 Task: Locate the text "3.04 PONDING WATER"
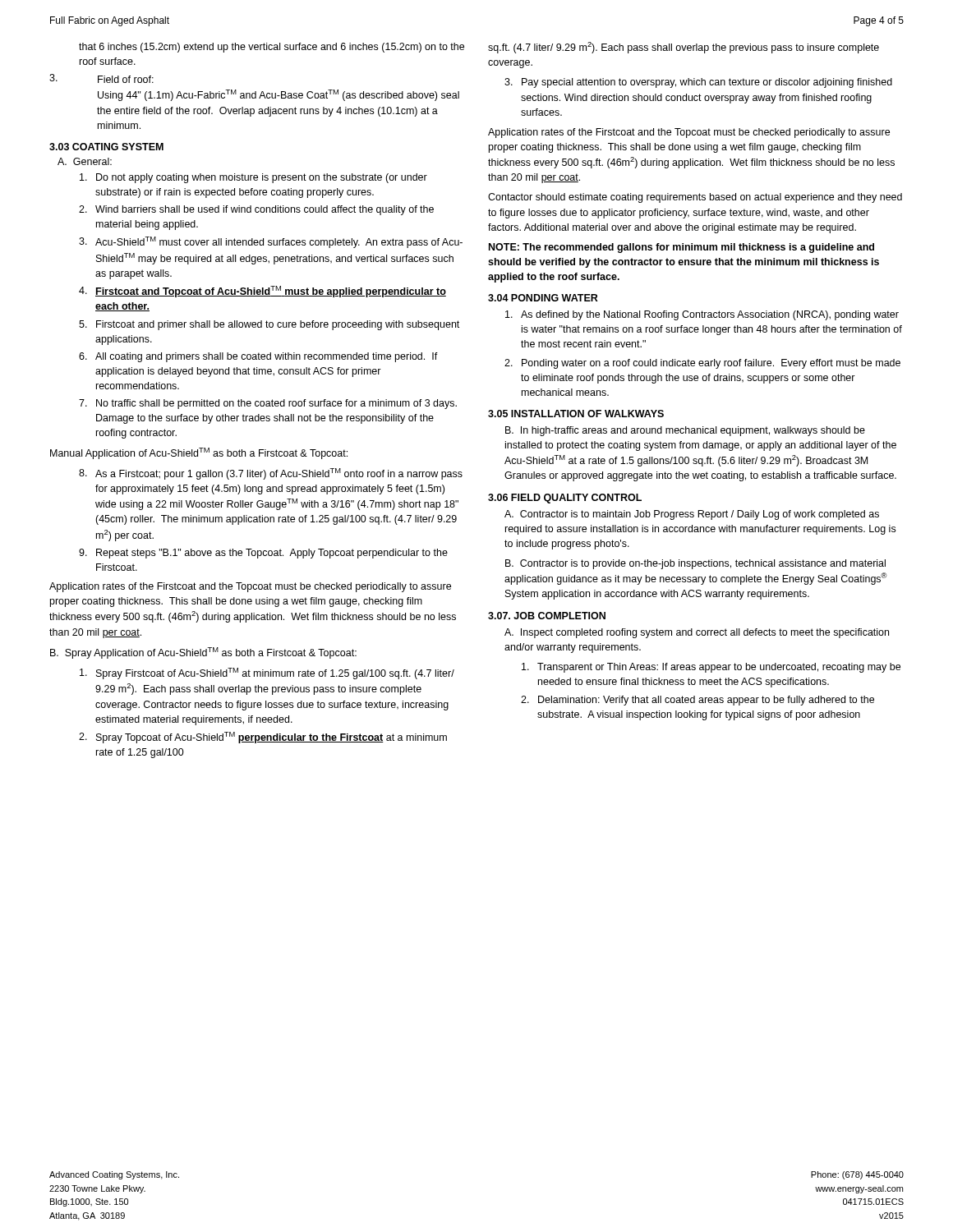point(543,298)
